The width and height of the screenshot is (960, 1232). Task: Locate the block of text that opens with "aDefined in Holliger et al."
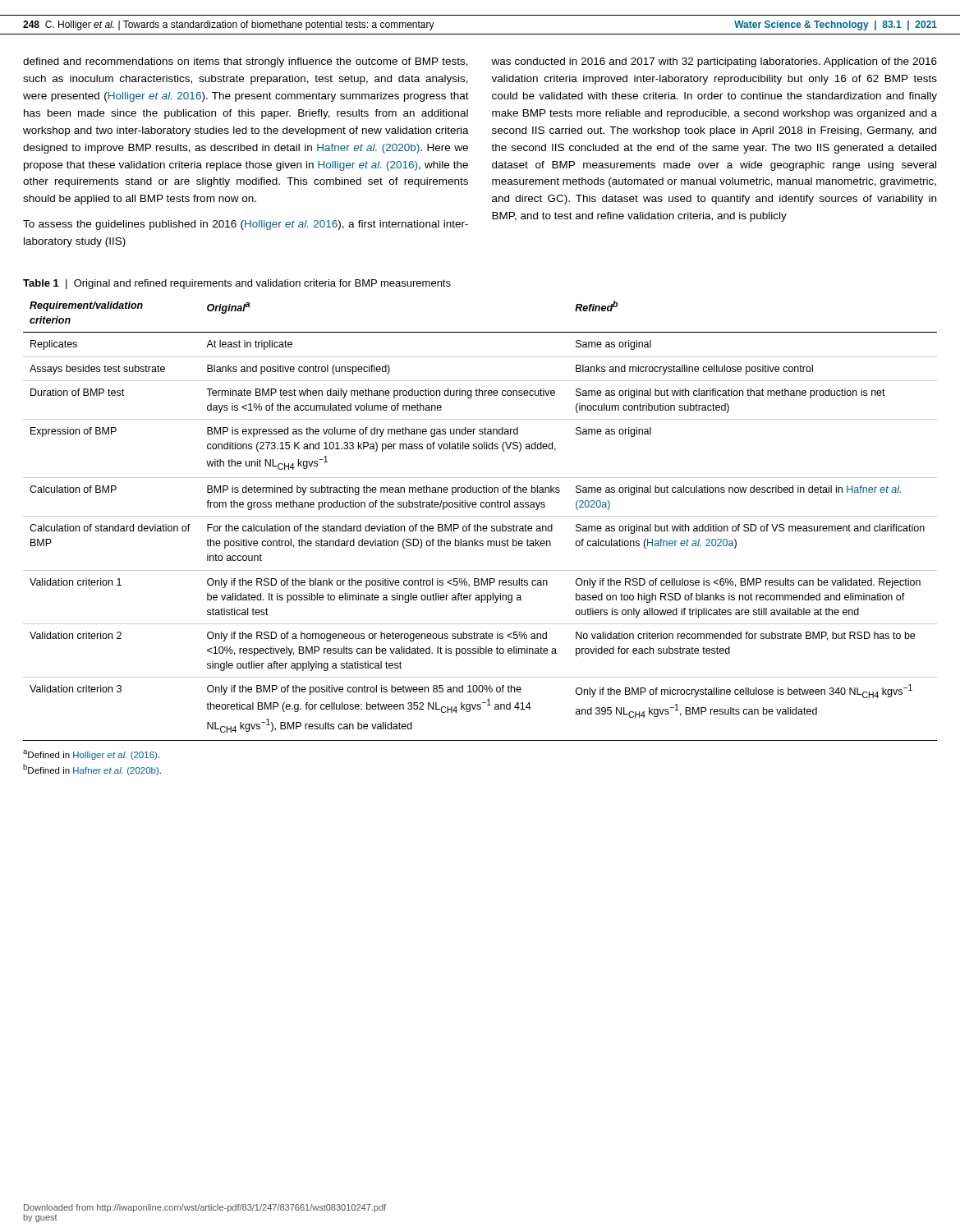click(91, 755)
